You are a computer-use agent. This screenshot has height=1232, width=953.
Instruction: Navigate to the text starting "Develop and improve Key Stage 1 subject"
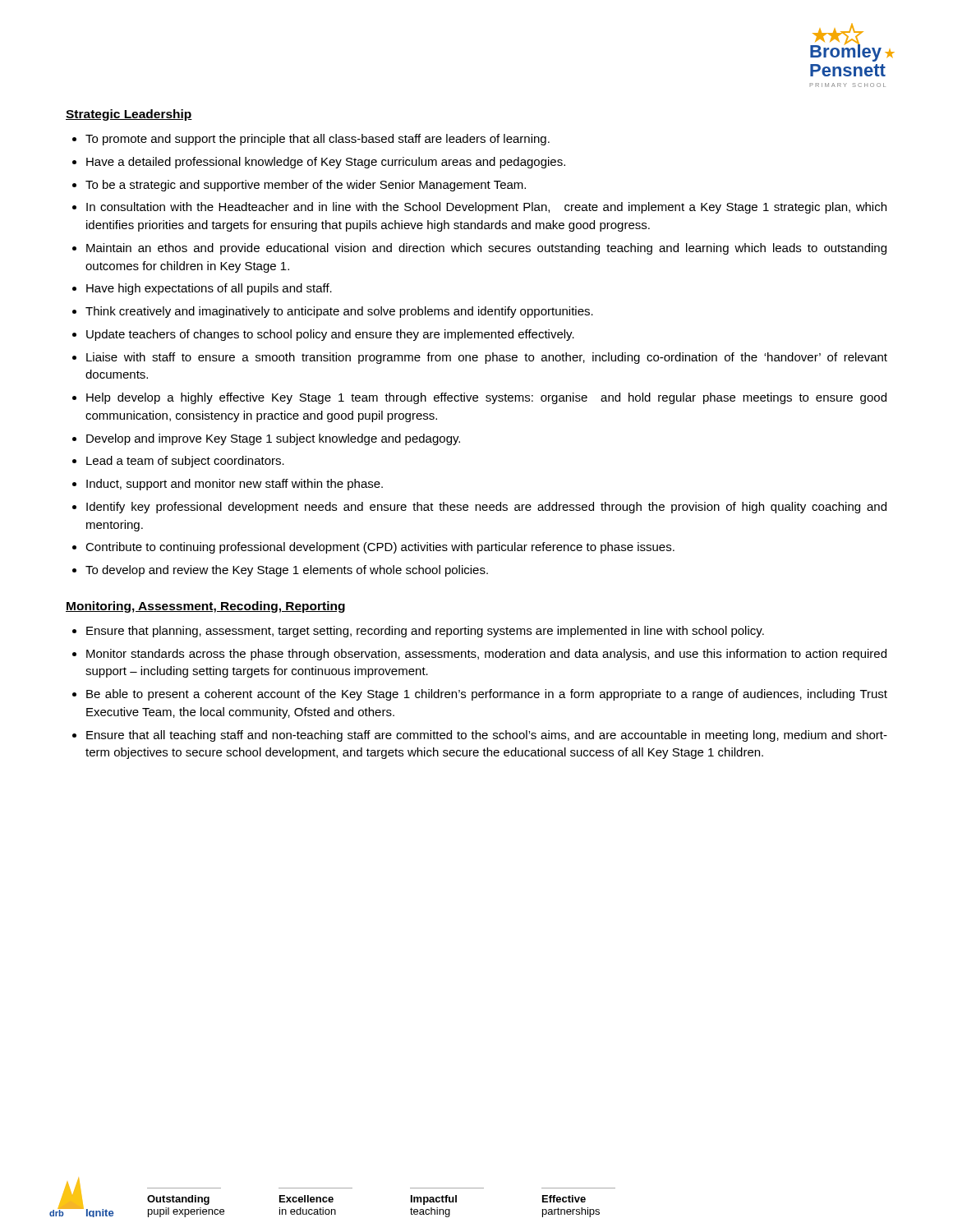pyautogui.click(x=273, y=438)
